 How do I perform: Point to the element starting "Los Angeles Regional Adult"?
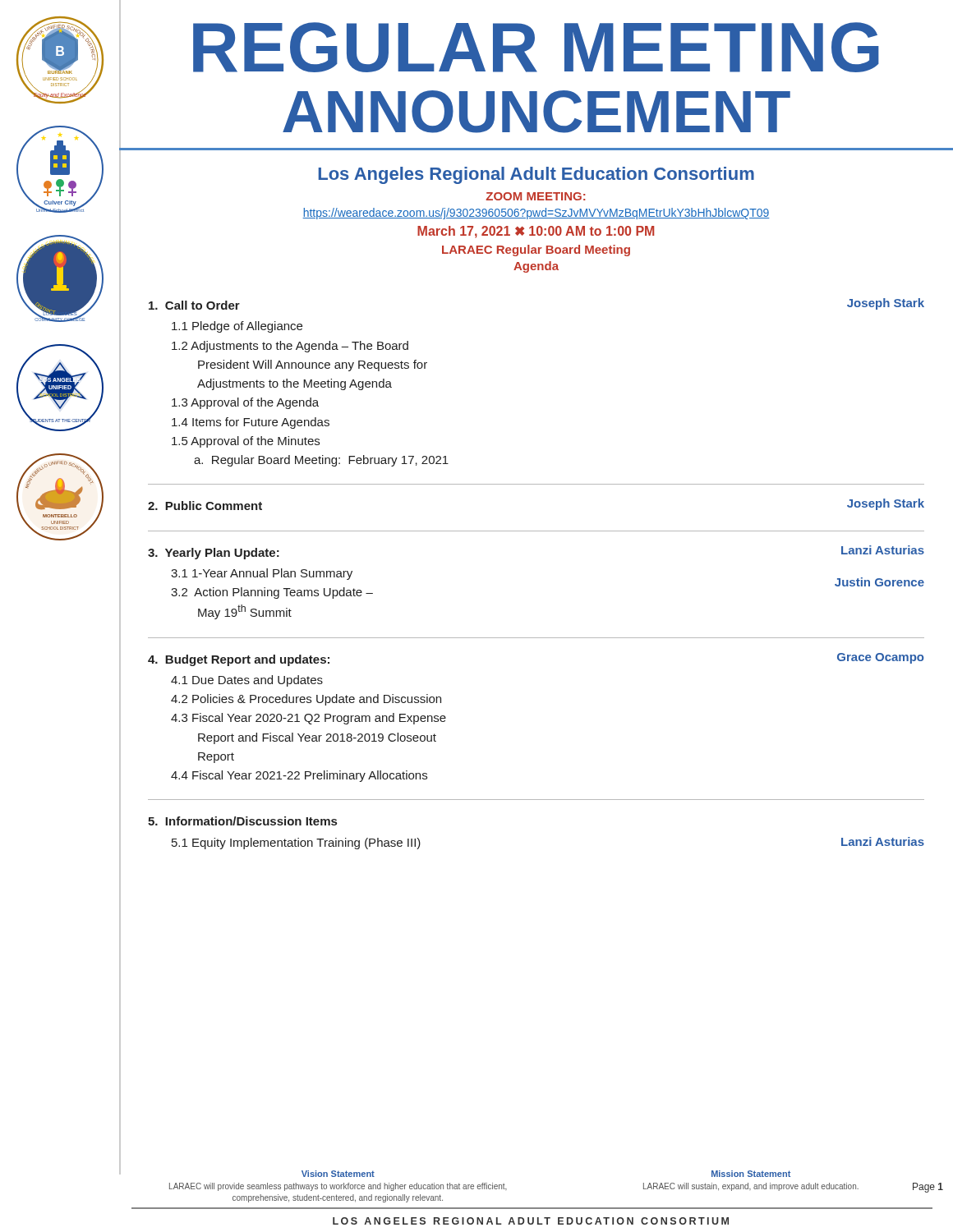coord(536,174)
